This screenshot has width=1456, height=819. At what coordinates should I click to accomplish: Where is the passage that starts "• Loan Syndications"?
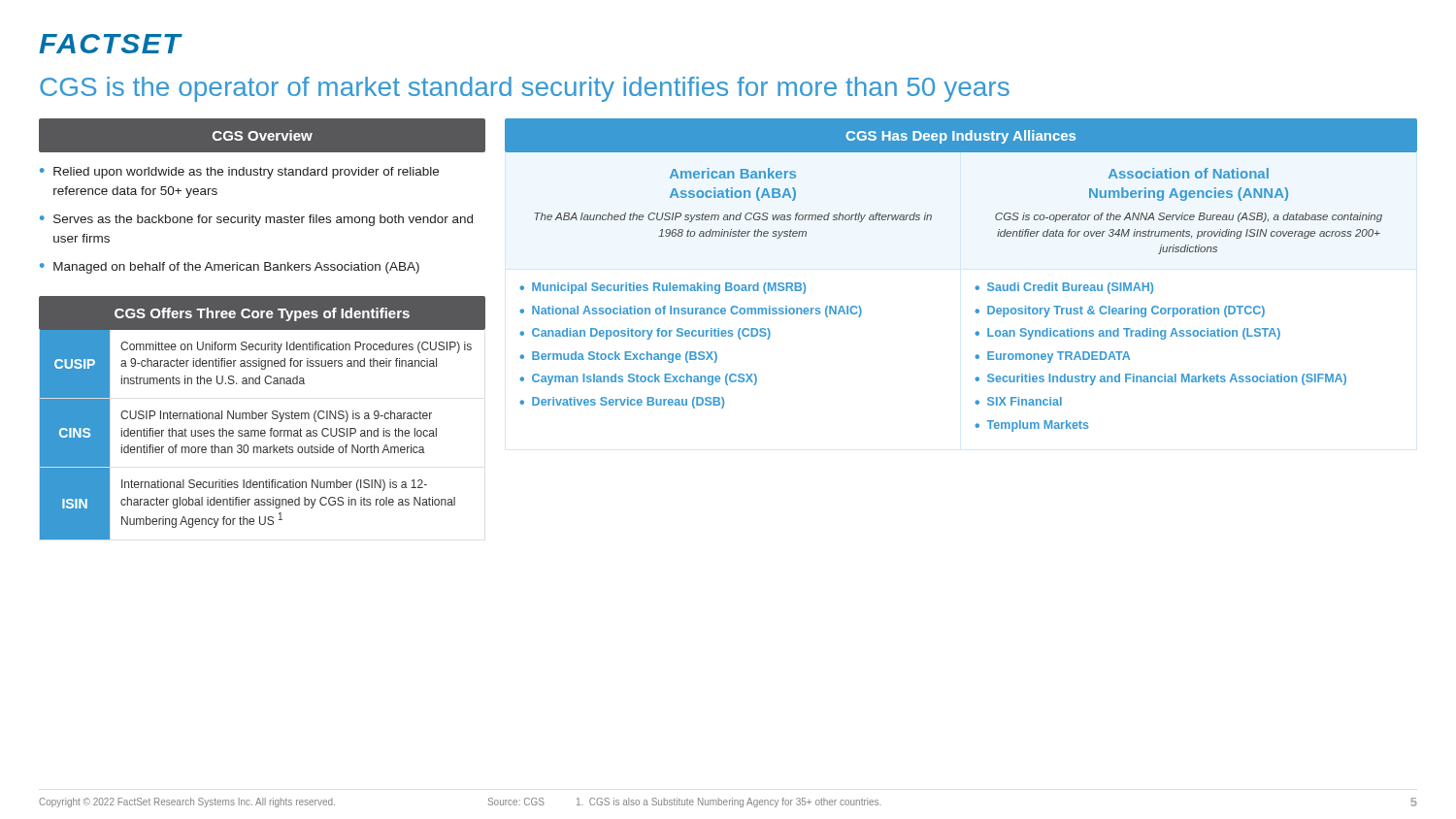(x=1128, y=334)
